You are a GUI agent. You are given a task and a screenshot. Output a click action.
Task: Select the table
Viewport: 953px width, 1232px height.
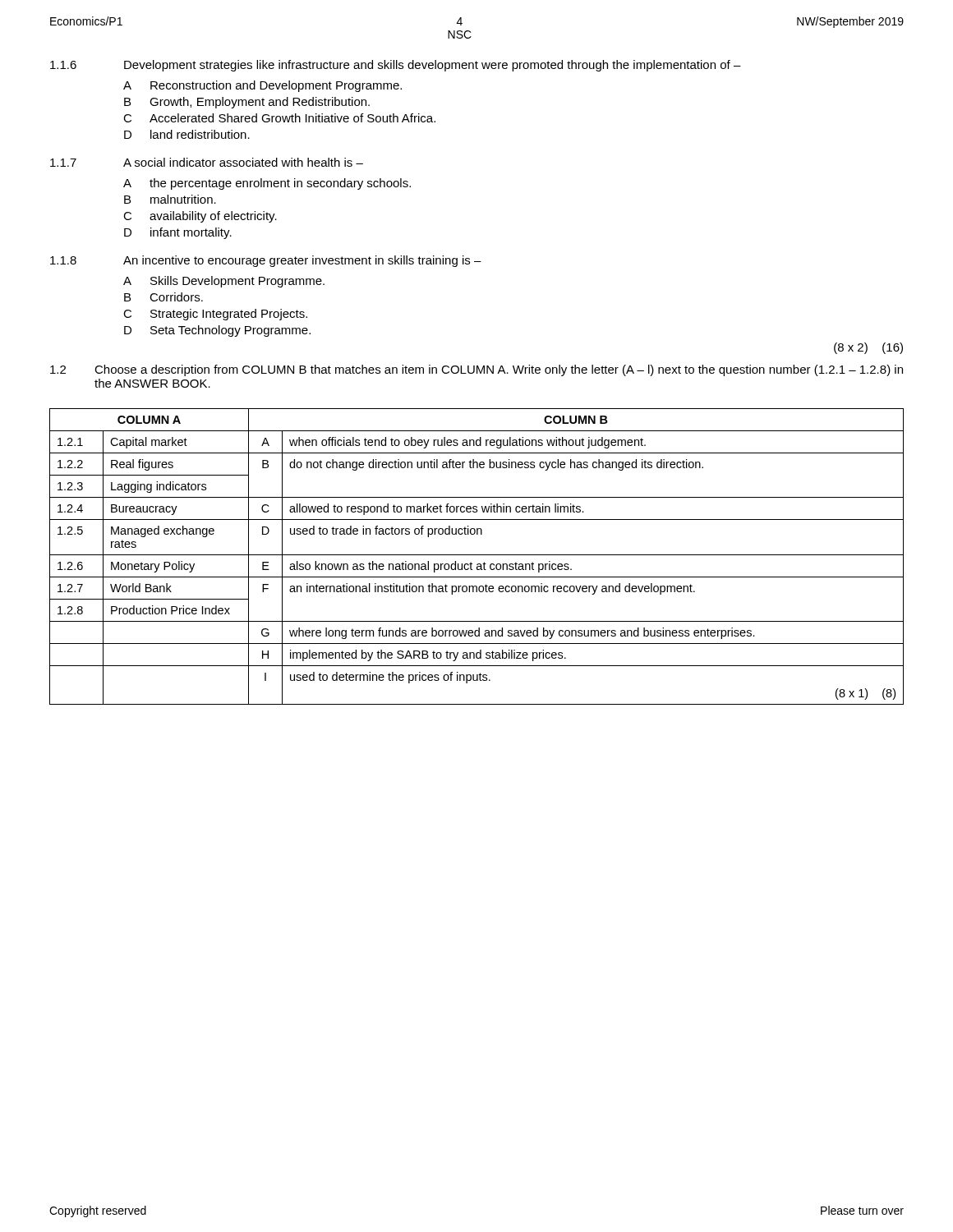pos(476,556)
